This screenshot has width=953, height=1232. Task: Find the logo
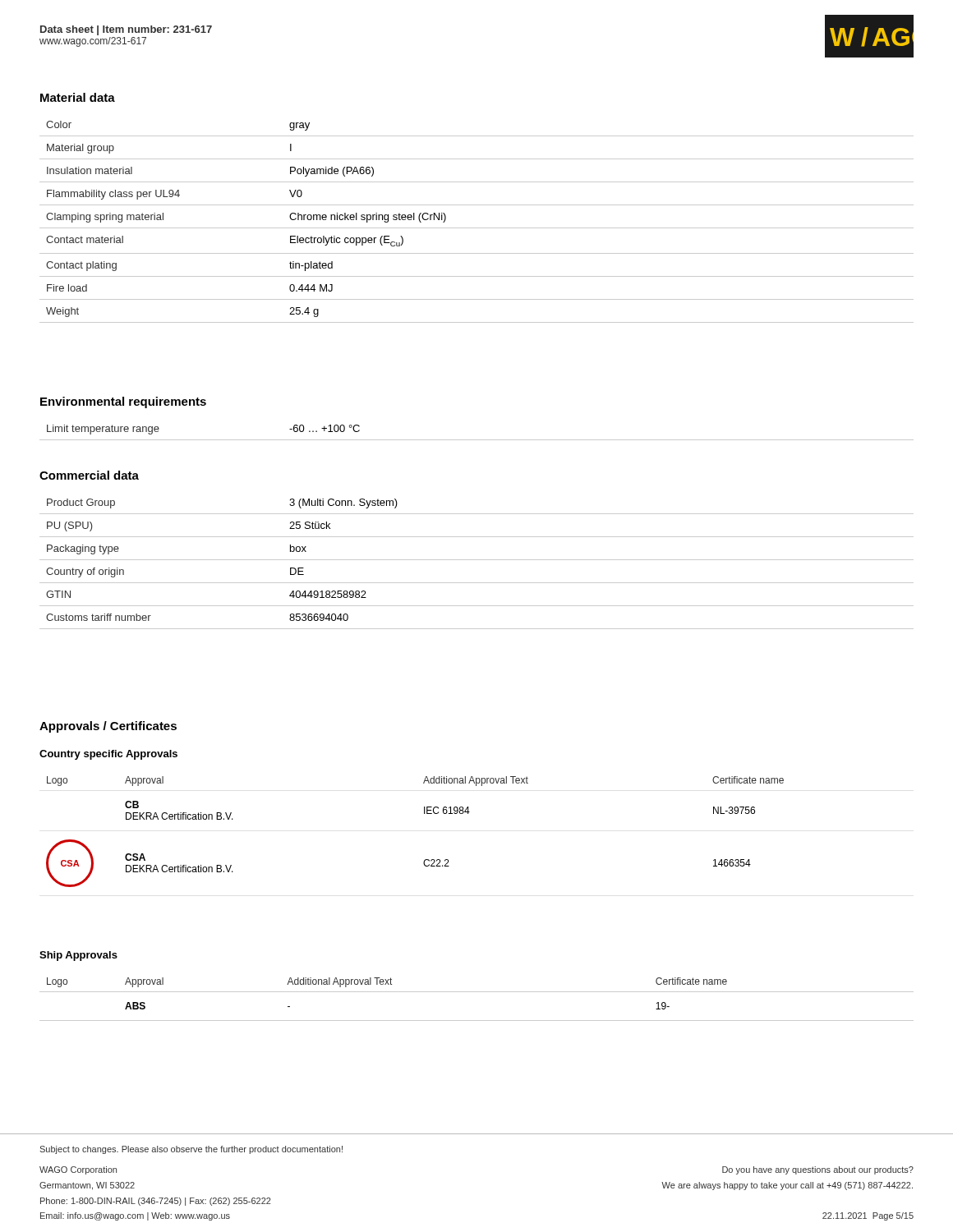[x=869, y=37]
